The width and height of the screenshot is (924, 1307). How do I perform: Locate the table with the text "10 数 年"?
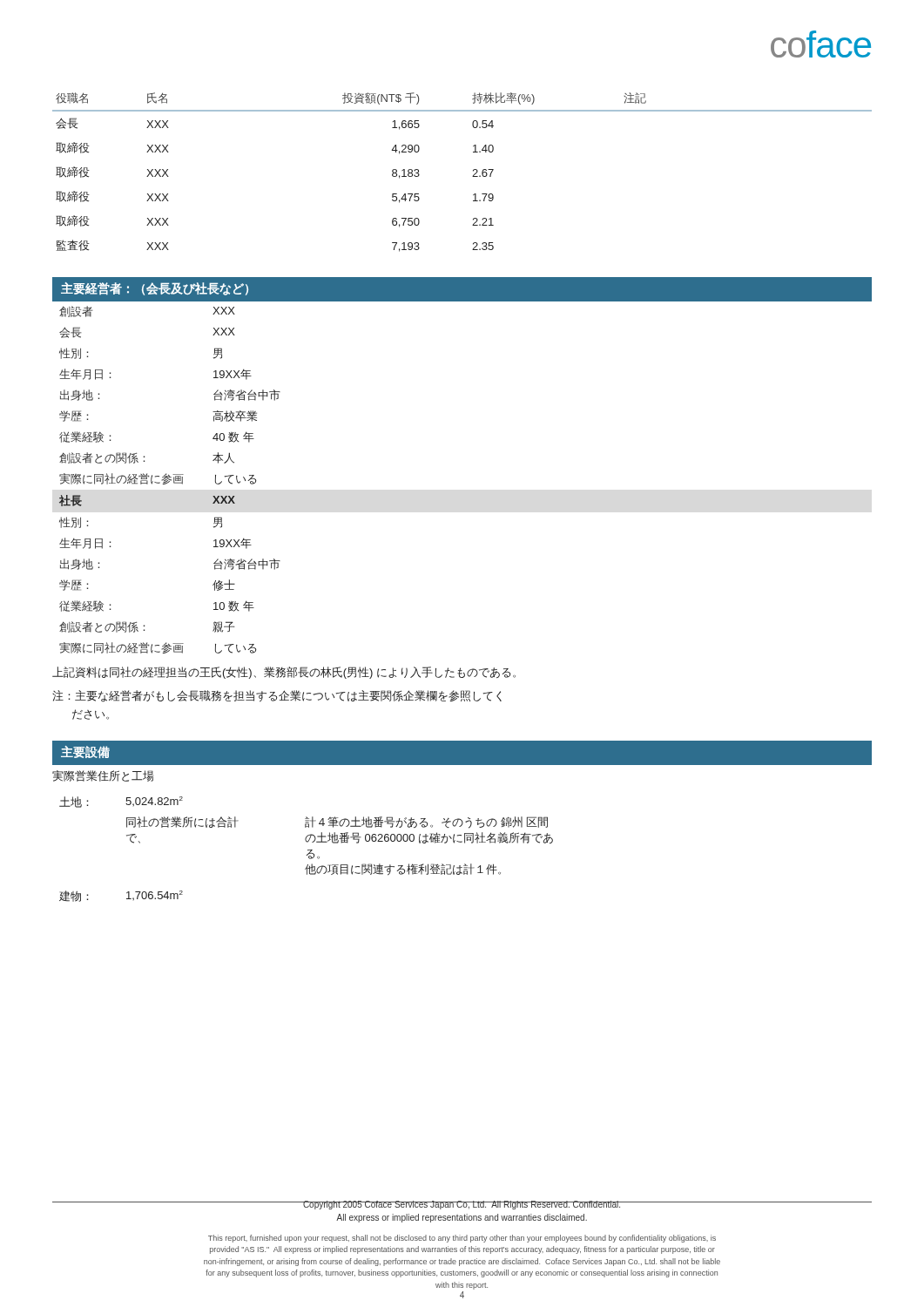pos(462,480)
